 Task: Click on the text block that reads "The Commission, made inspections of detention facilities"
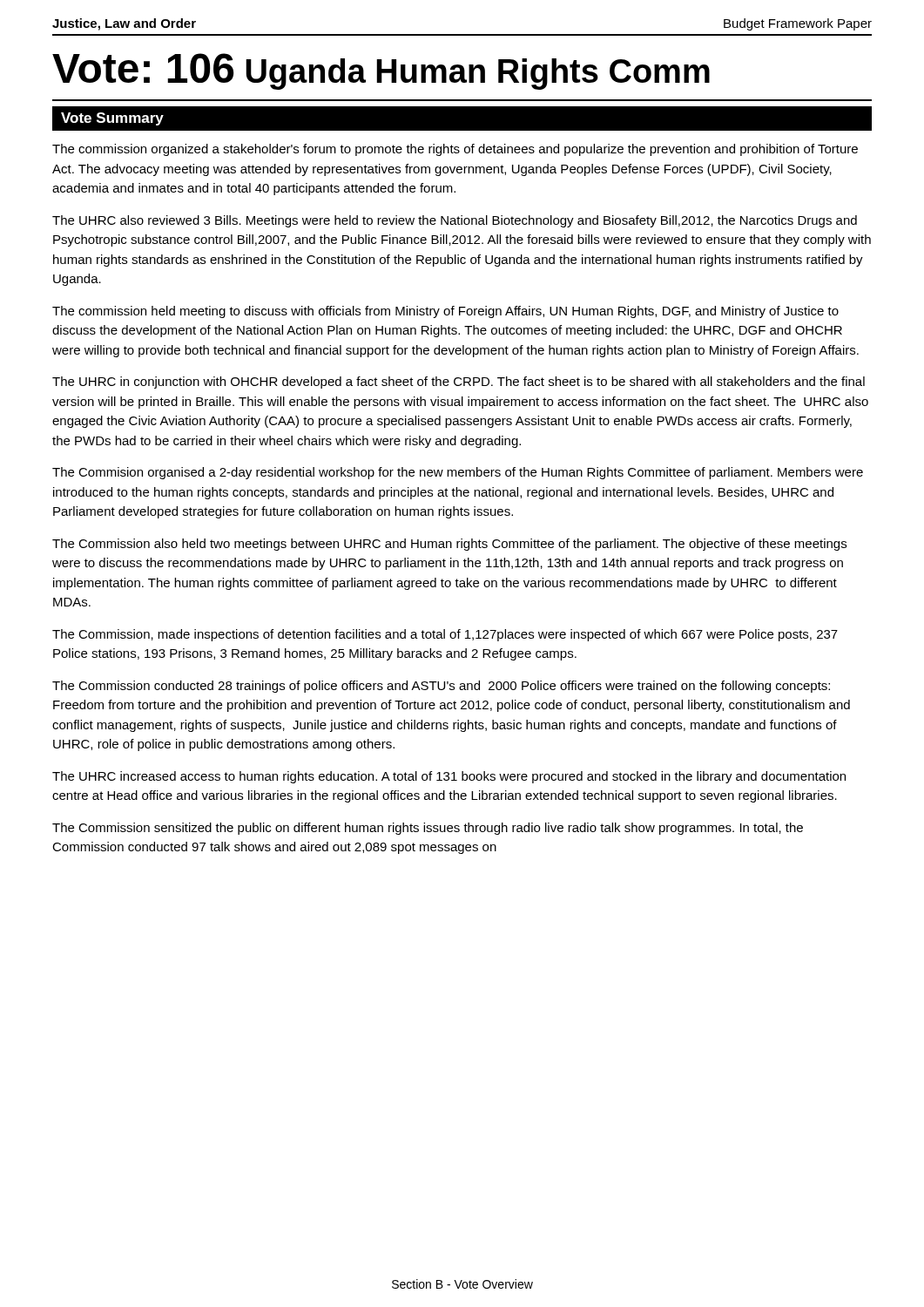coord(445,643)
